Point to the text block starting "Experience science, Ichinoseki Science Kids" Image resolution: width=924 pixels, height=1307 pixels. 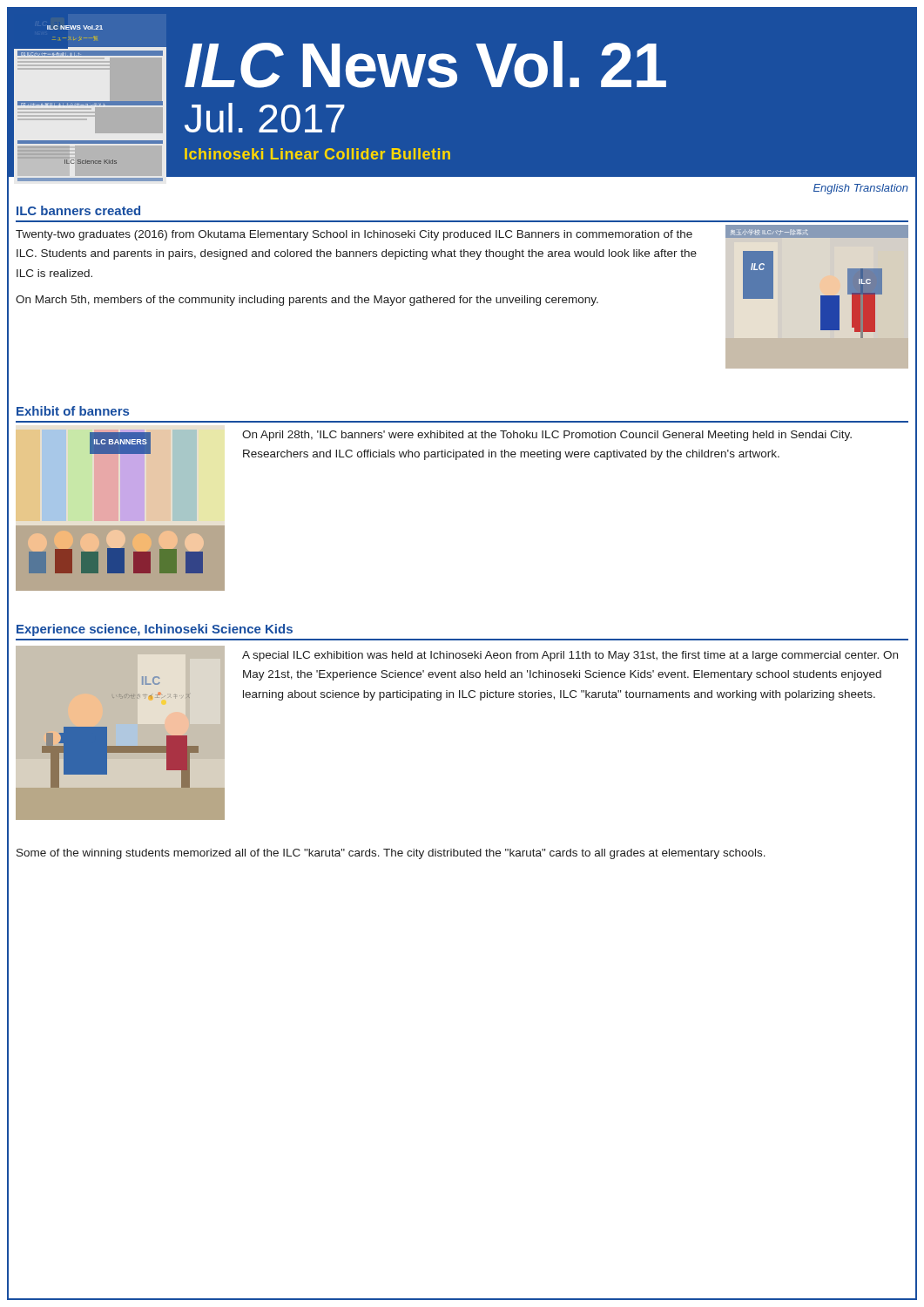click(x=154, y=629)
